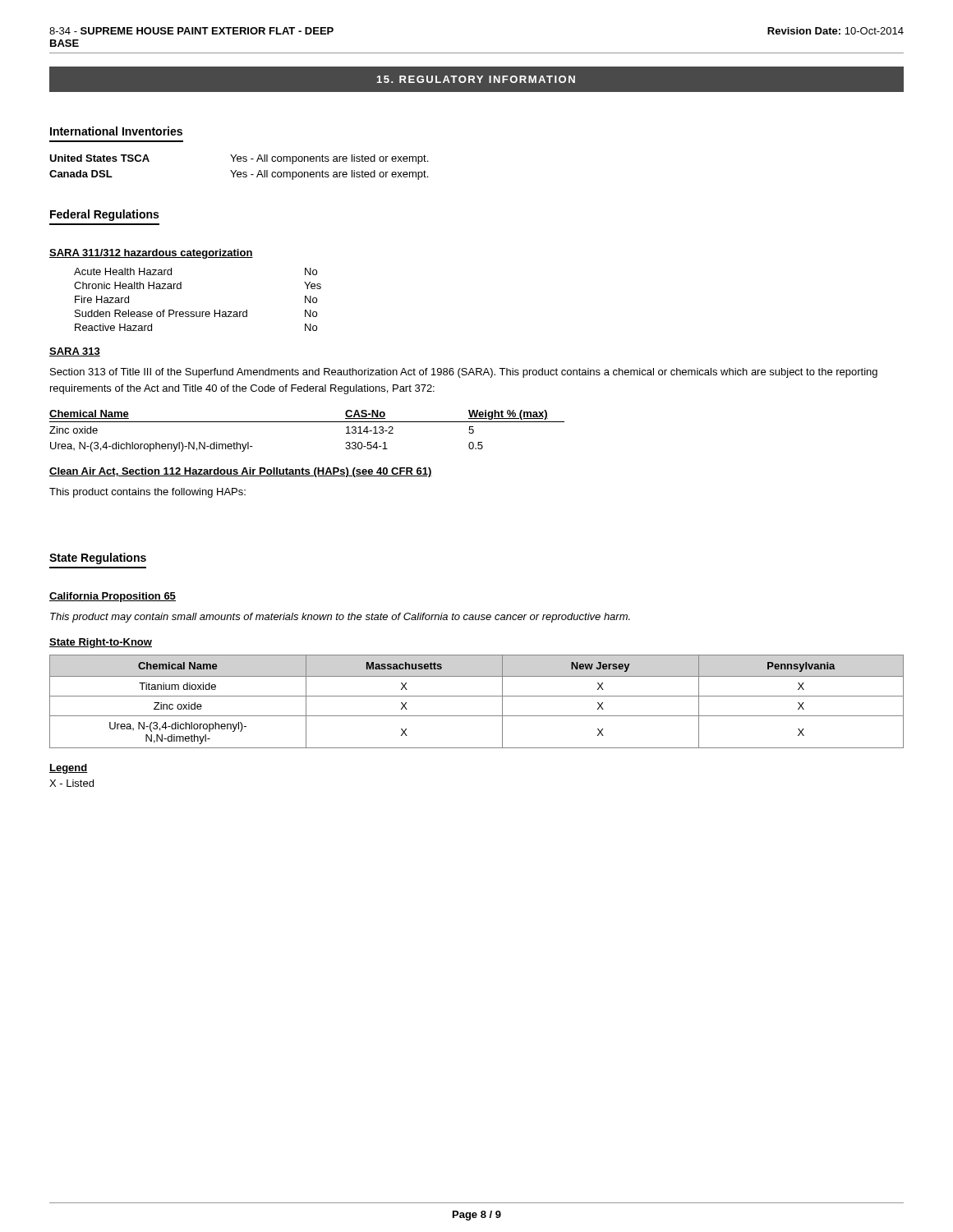Click where it says "State Regulations"
The image size is (953, 1232).
98,557
